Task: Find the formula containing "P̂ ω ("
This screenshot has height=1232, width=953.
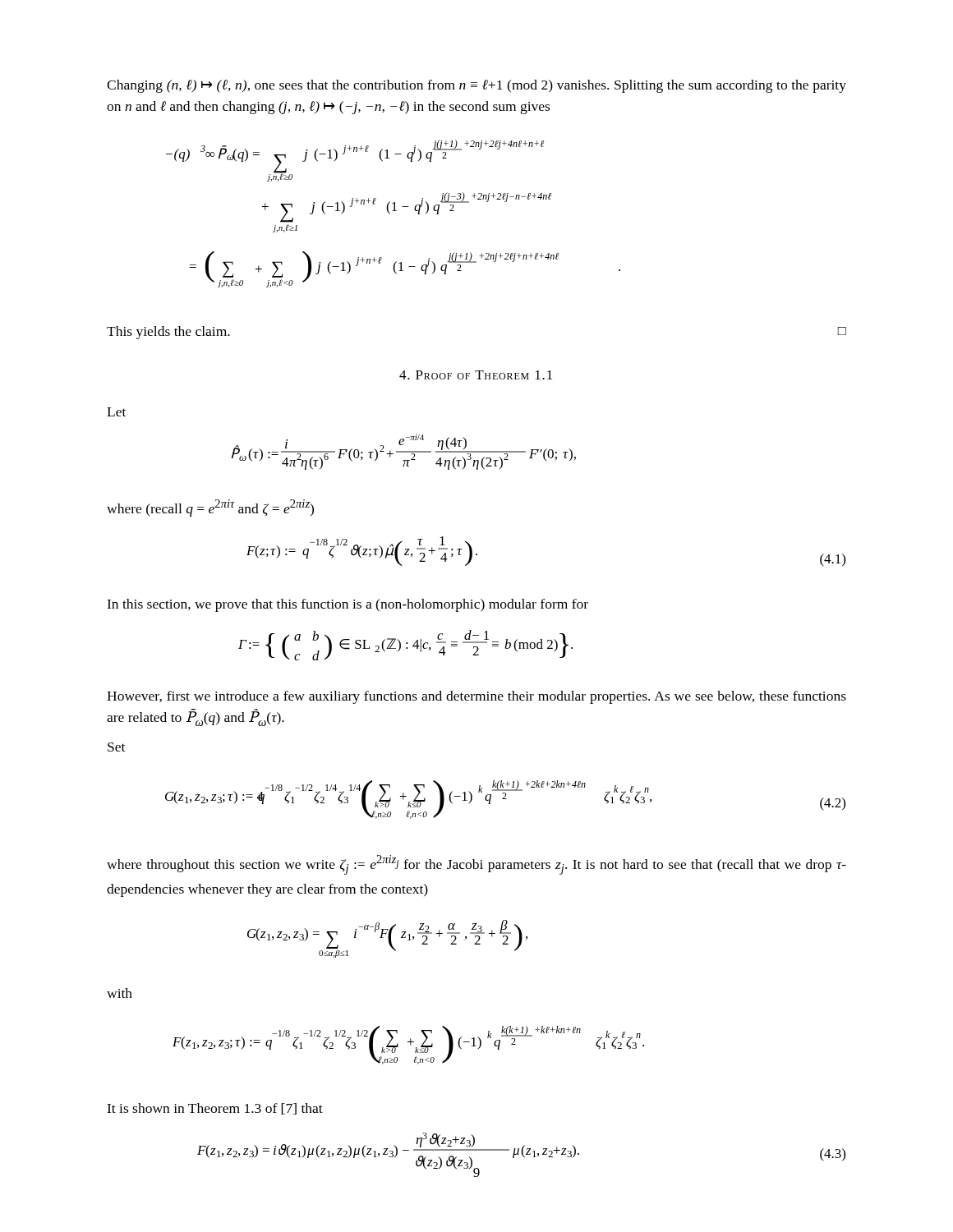Action: [476, 455]
